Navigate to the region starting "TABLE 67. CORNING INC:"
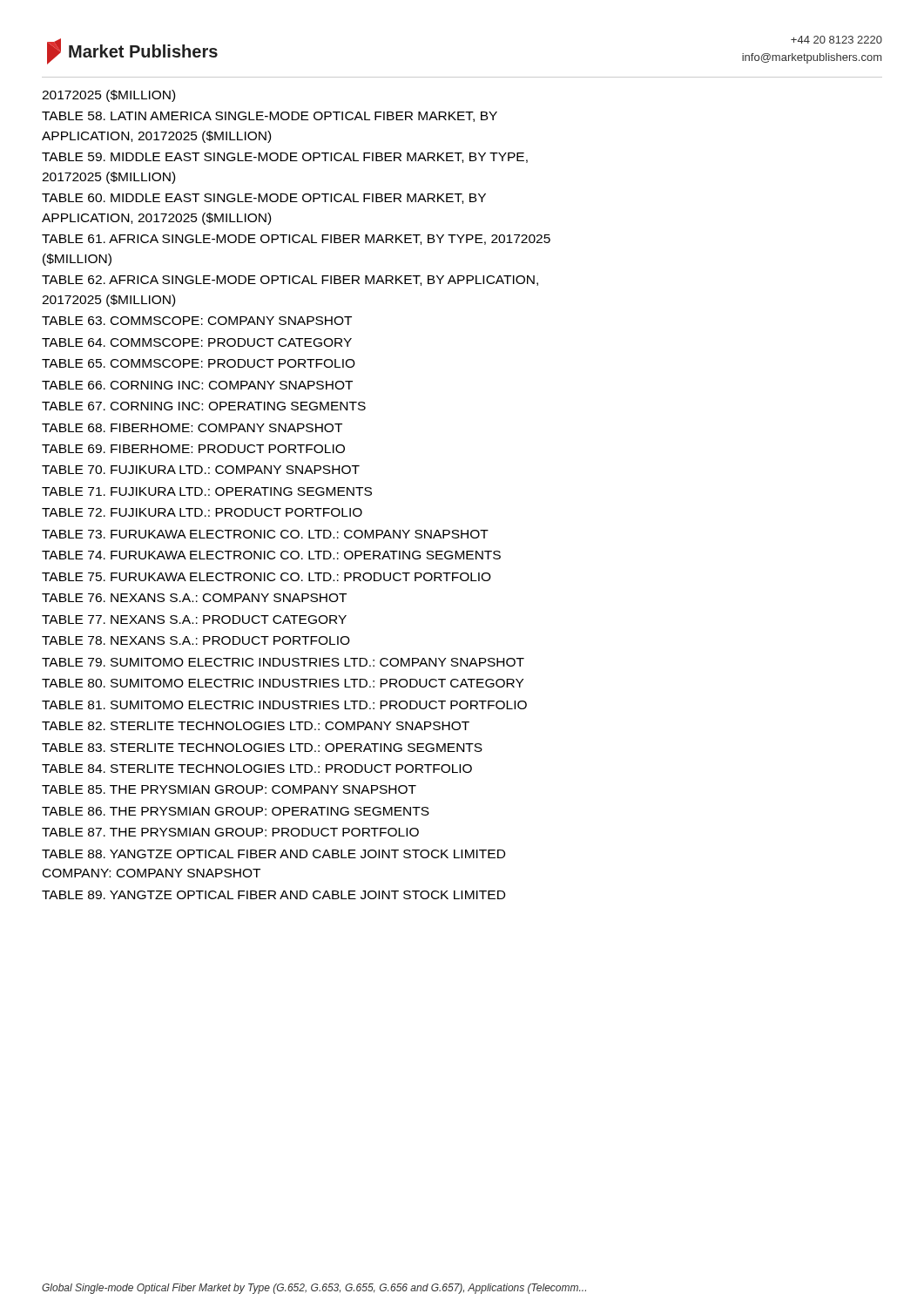 pyautogui.click(x=204, y=406)
